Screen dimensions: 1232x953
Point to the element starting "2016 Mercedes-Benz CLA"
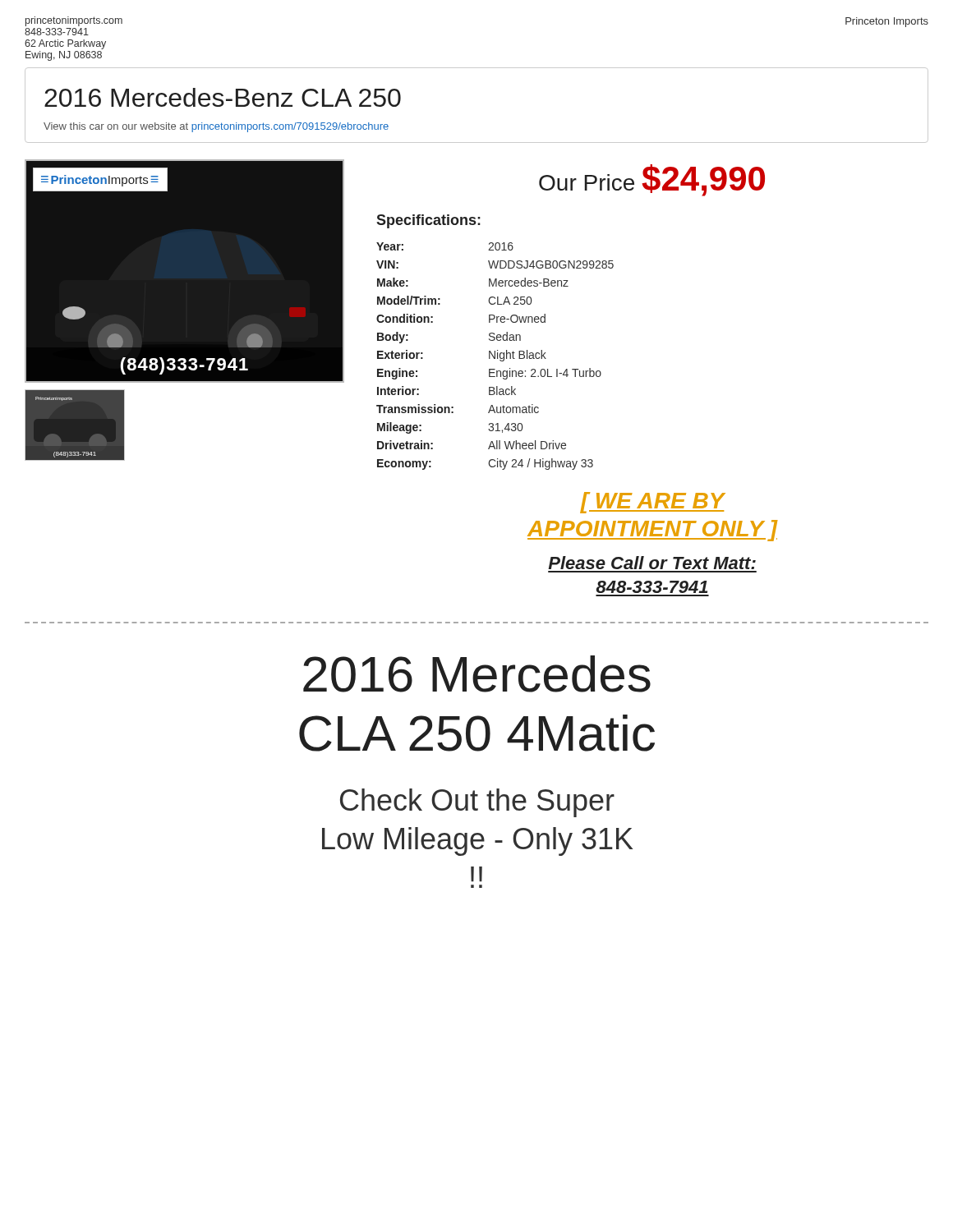pos(223,97)
